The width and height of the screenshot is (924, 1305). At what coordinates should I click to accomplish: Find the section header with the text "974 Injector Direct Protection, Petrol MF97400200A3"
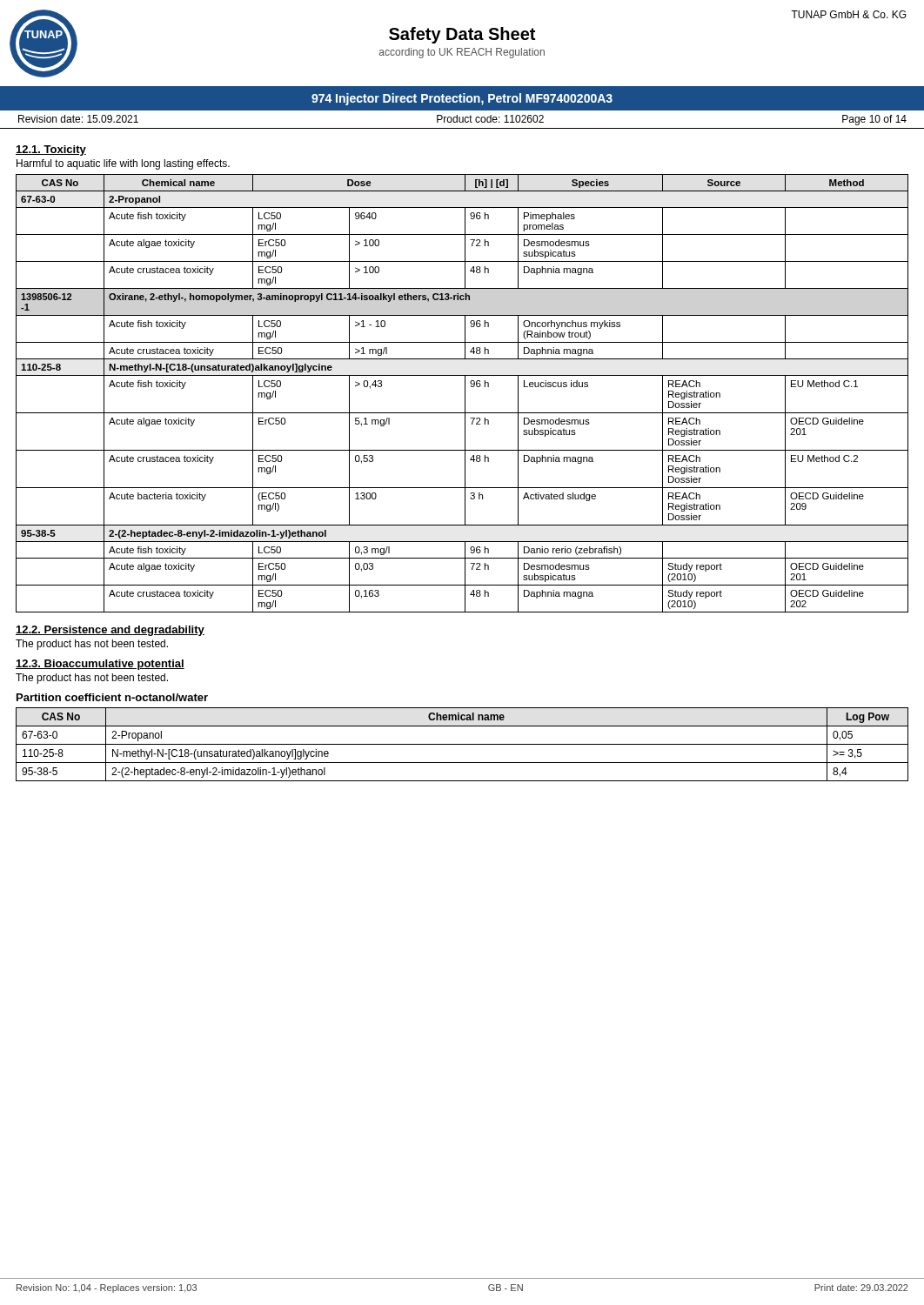click(x=462, y=98)
